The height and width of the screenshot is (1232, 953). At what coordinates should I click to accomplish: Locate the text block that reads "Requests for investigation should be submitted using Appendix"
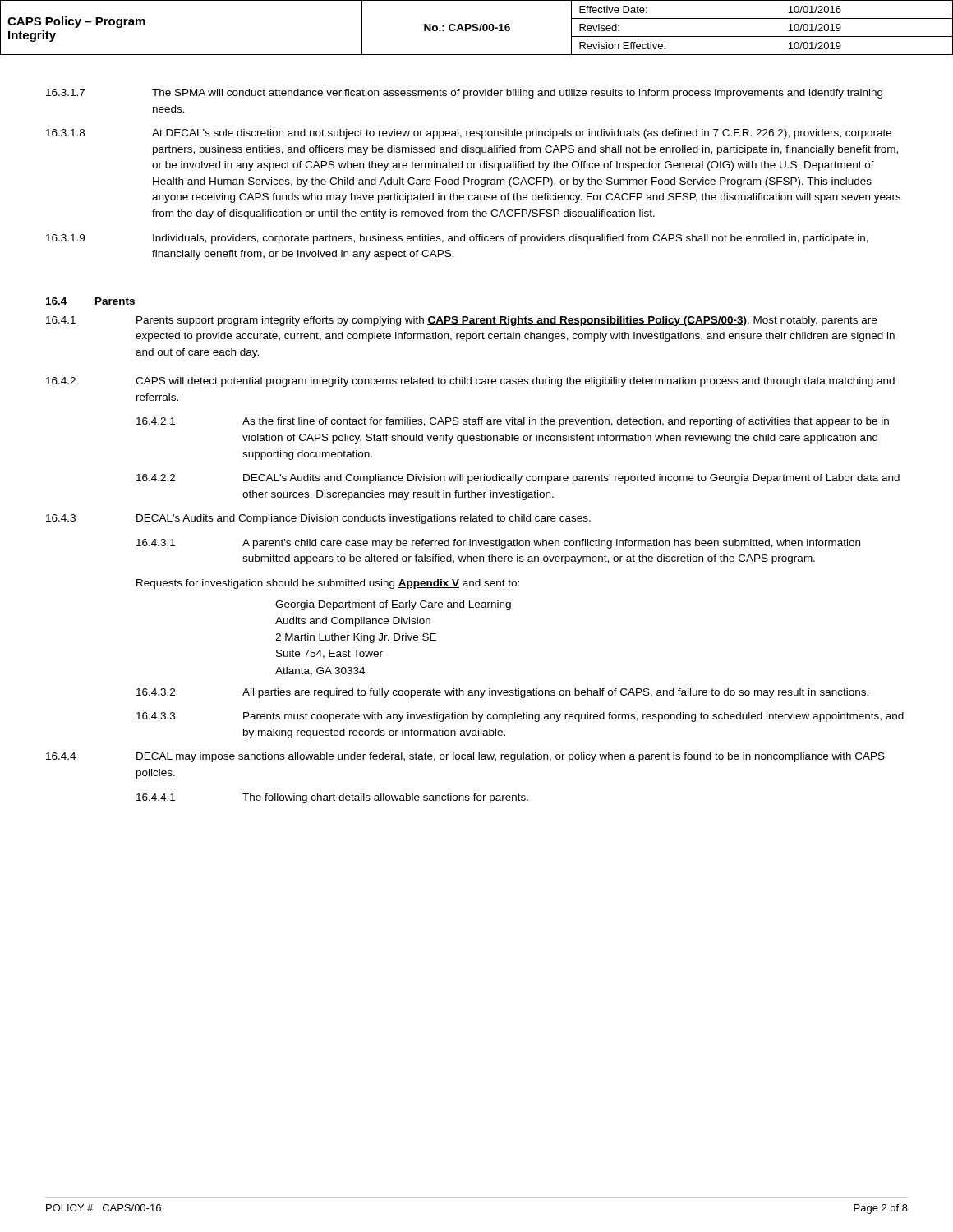click(328, 583)
